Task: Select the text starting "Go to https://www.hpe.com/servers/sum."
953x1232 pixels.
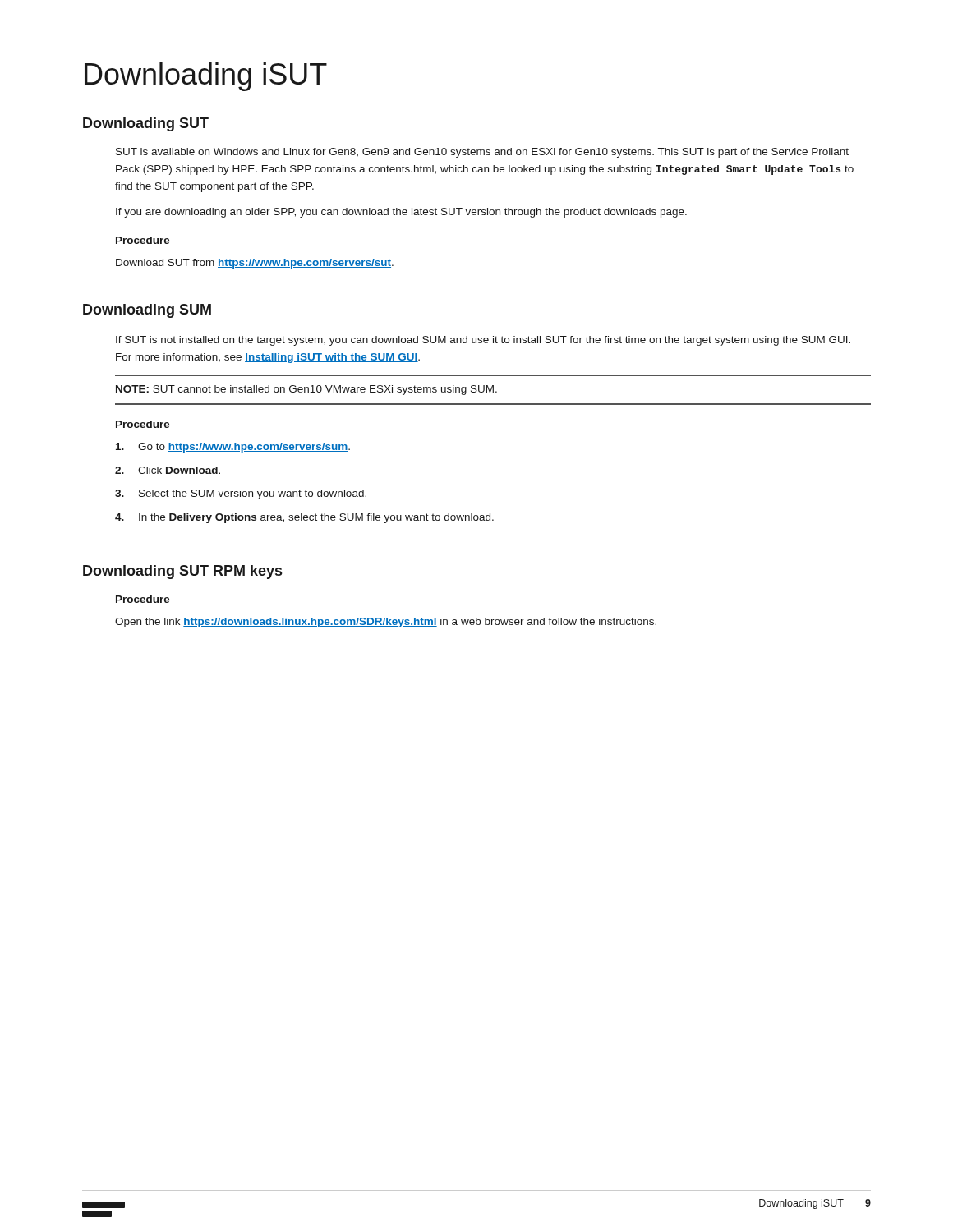Action: pyautogui.click(x=233, y=447)
